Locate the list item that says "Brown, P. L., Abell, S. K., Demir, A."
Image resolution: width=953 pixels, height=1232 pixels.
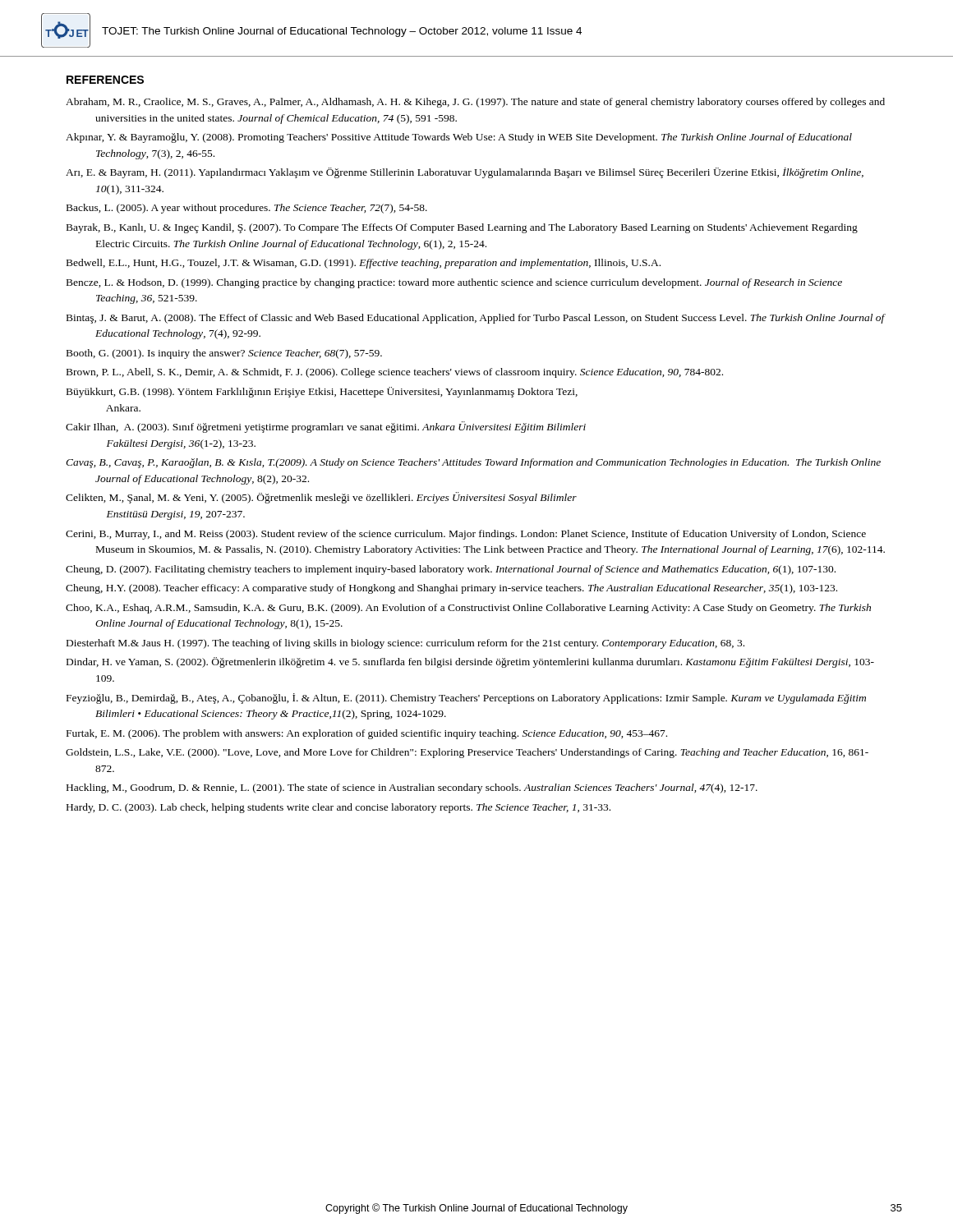point(395,372)
